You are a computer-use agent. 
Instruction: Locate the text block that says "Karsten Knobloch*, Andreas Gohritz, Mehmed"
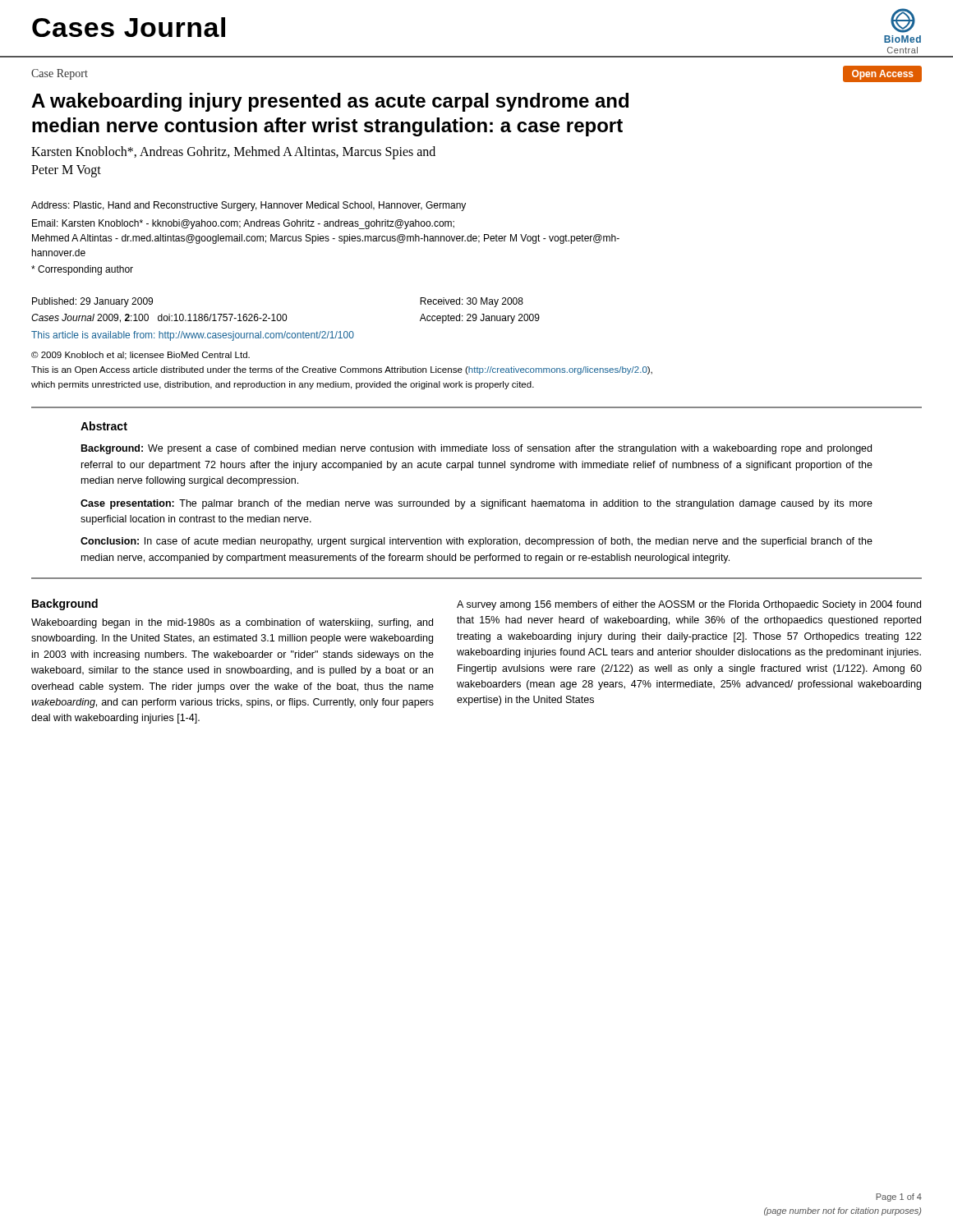click(233, 161)
